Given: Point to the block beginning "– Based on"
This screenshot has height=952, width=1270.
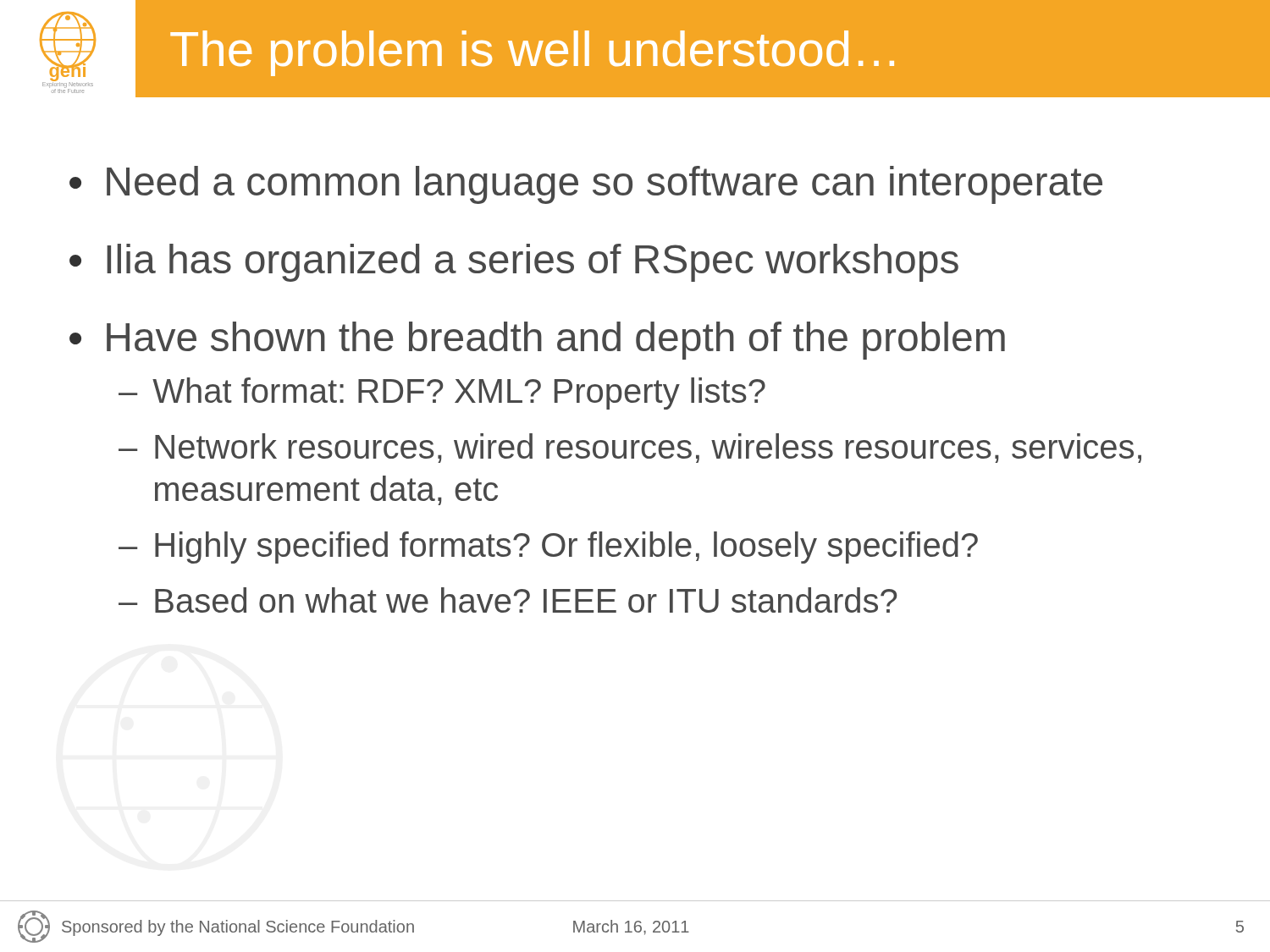Looking at the screenshot, I should point(508,601).
